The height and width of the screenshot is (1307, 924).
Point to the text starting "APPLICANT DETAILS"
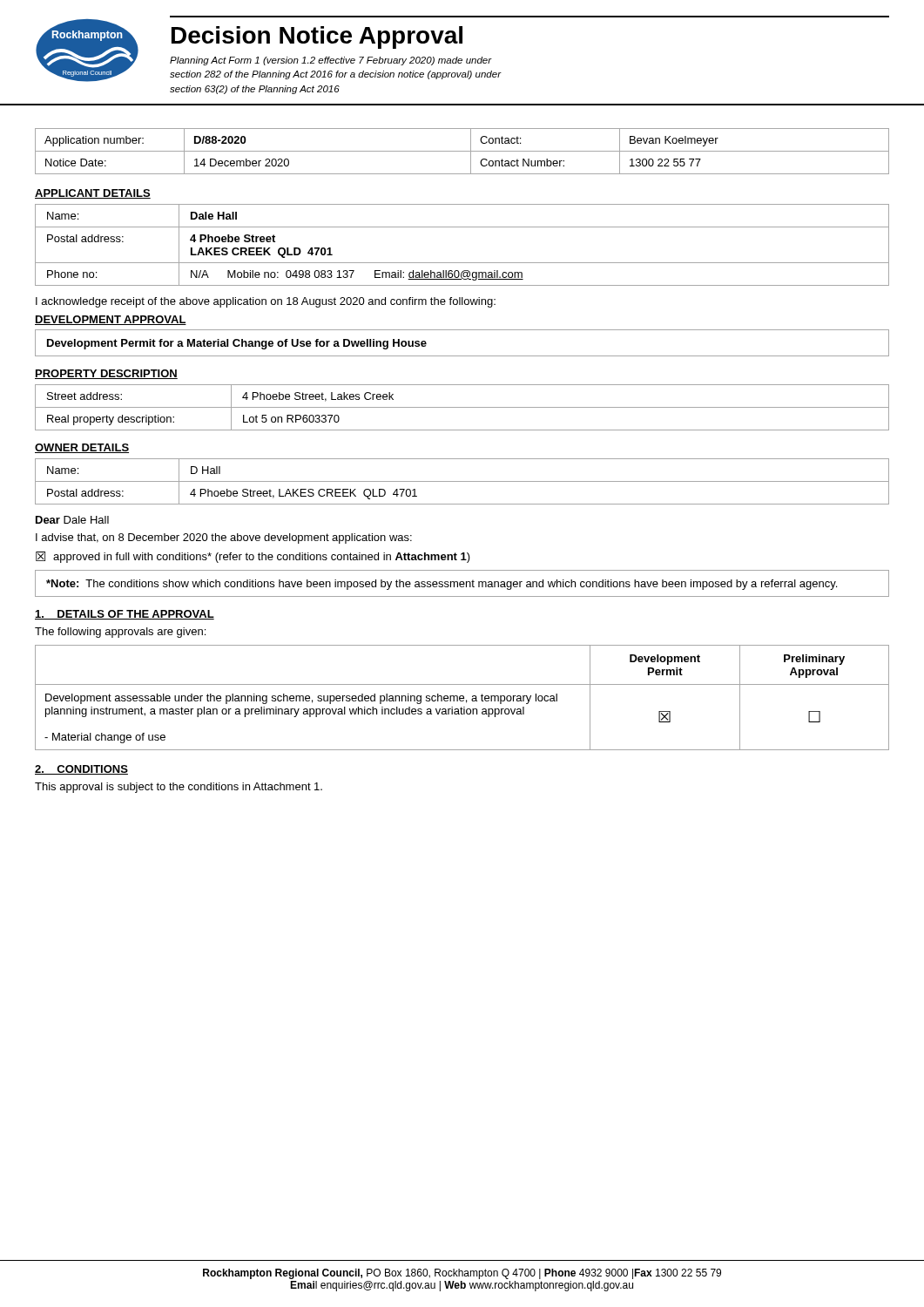coord(93,193)
